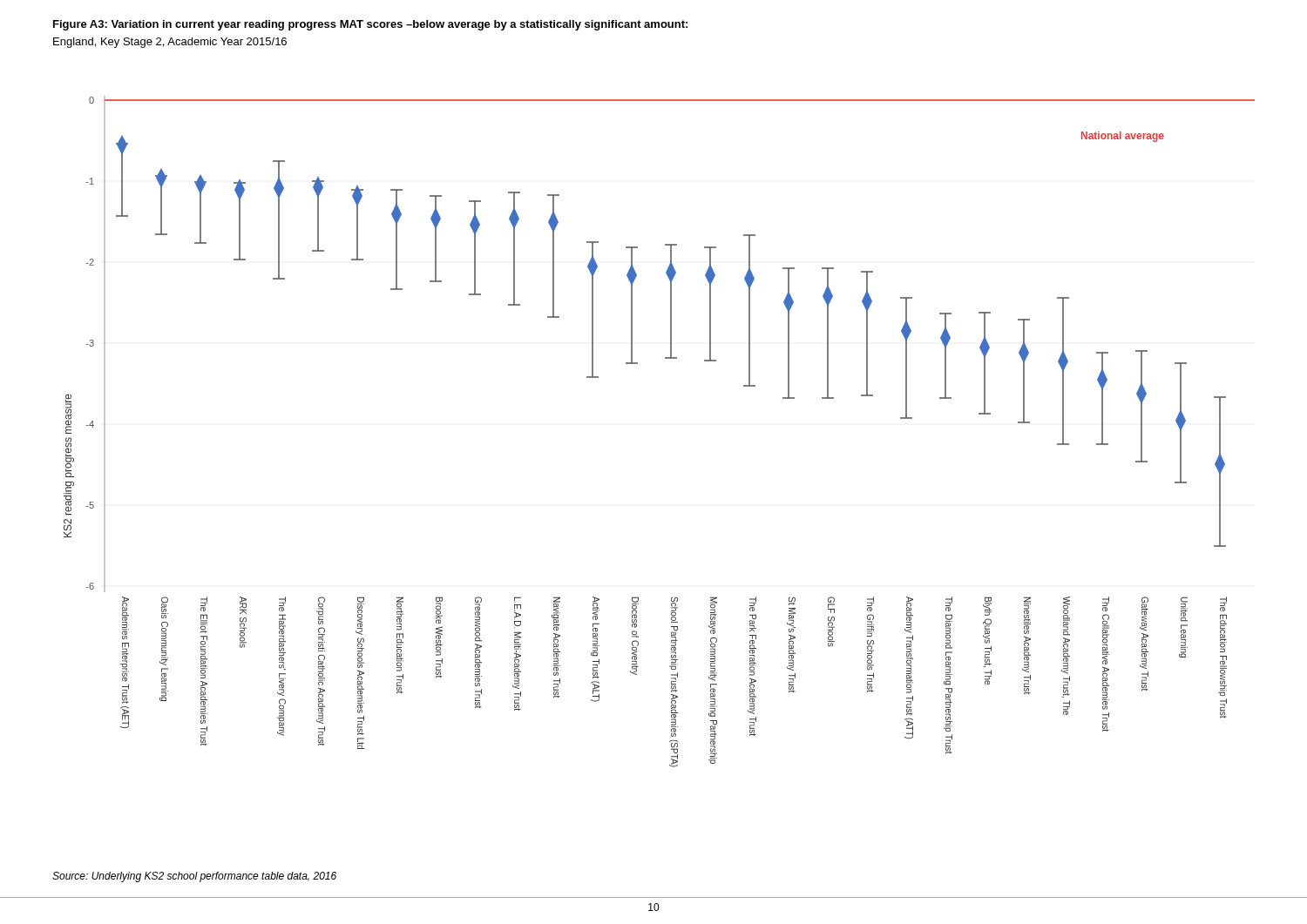This screenshot has width=1307, height=924.
Task: Select the caption that says "Figure A3: Variation in current year"
Action: (370, 32)
